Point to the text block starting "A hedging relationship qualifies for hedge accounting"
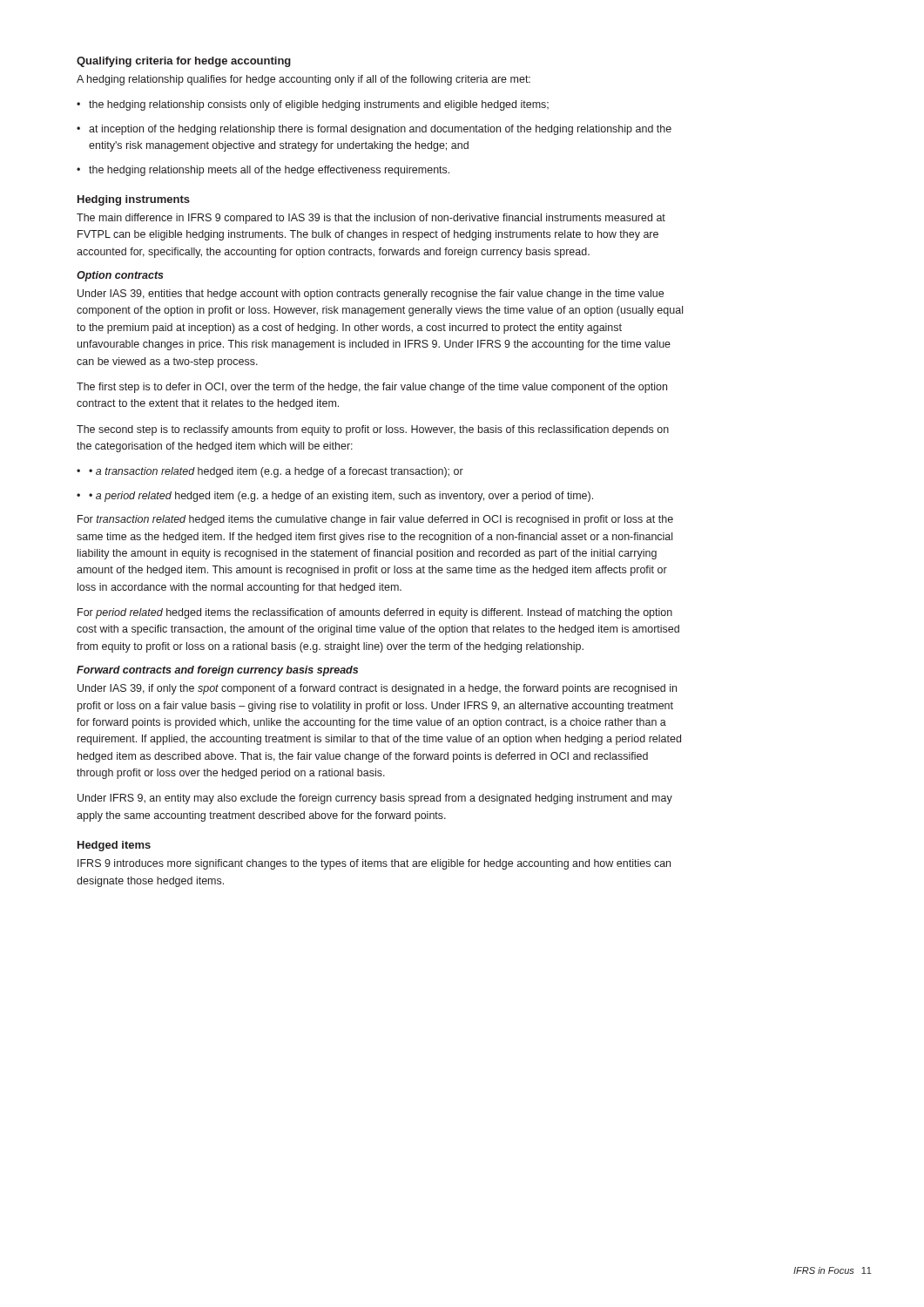The image size is (924, 1307). pyautogui.click(x=304, y=79)
